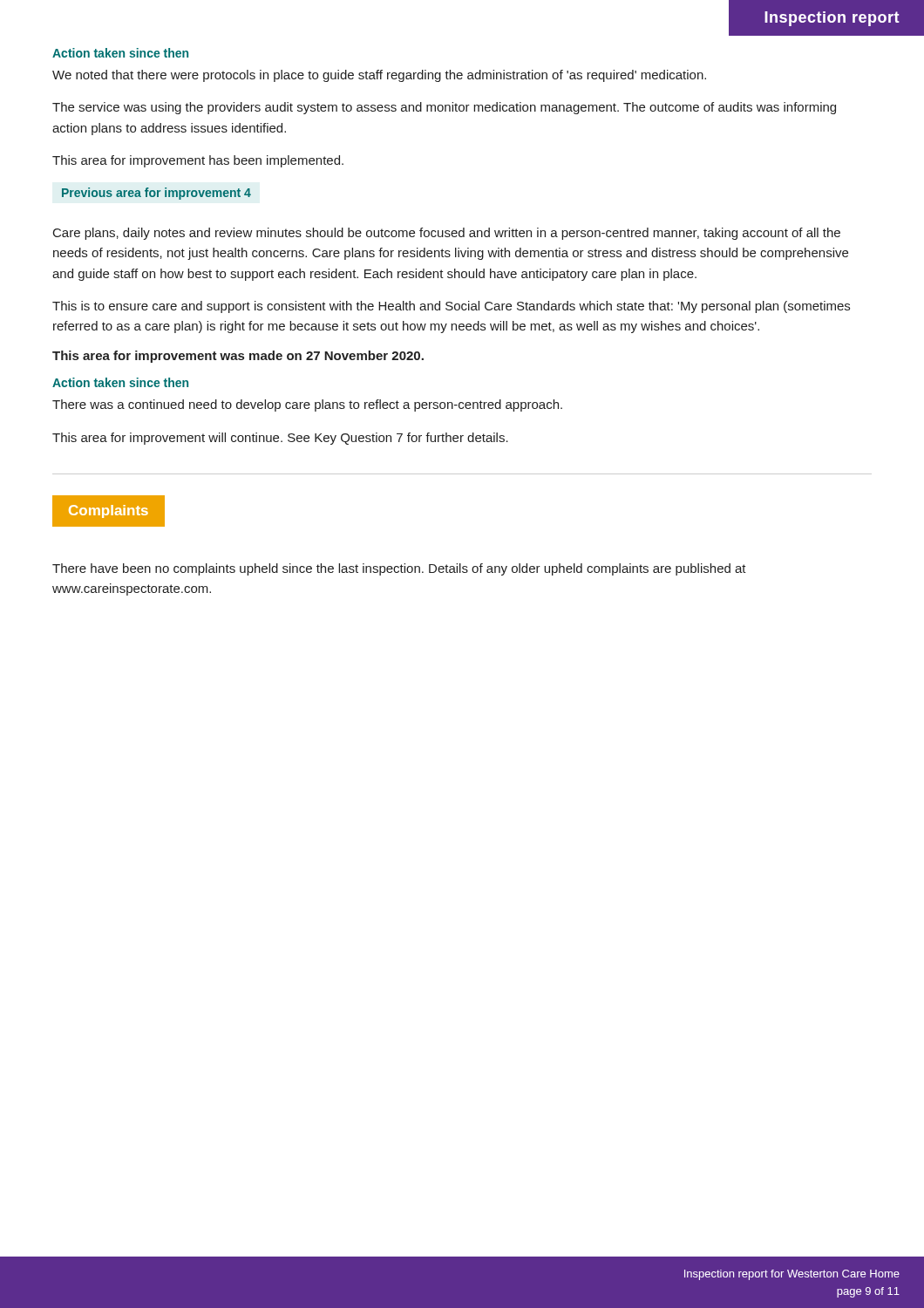The width and height of the screenshot is (924, 1308).
Task: Locate the text block starting "This is to ensure care"
Action: 451,316
